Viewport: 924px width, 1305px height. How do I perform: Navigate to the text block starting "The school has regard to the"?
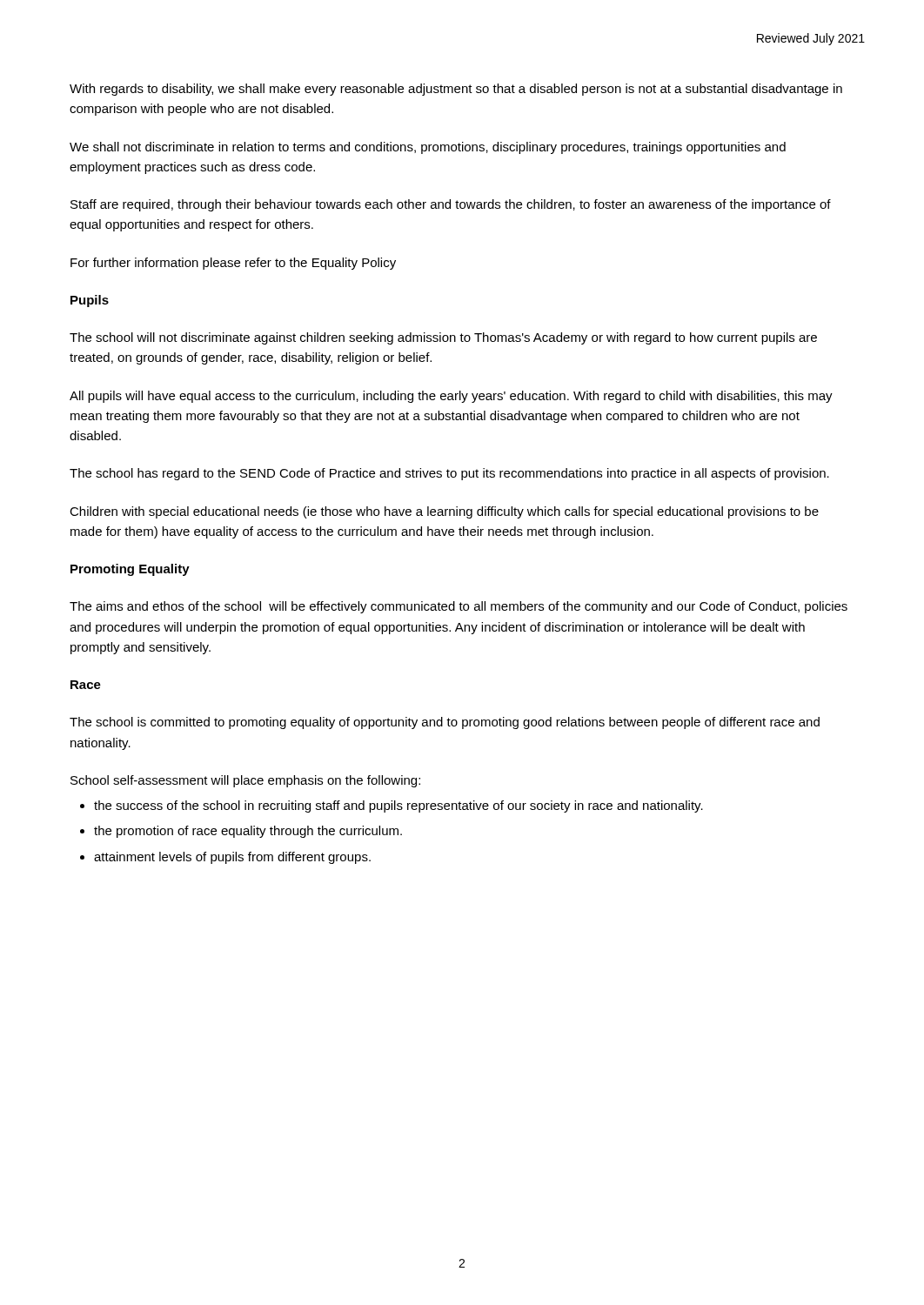462,473
